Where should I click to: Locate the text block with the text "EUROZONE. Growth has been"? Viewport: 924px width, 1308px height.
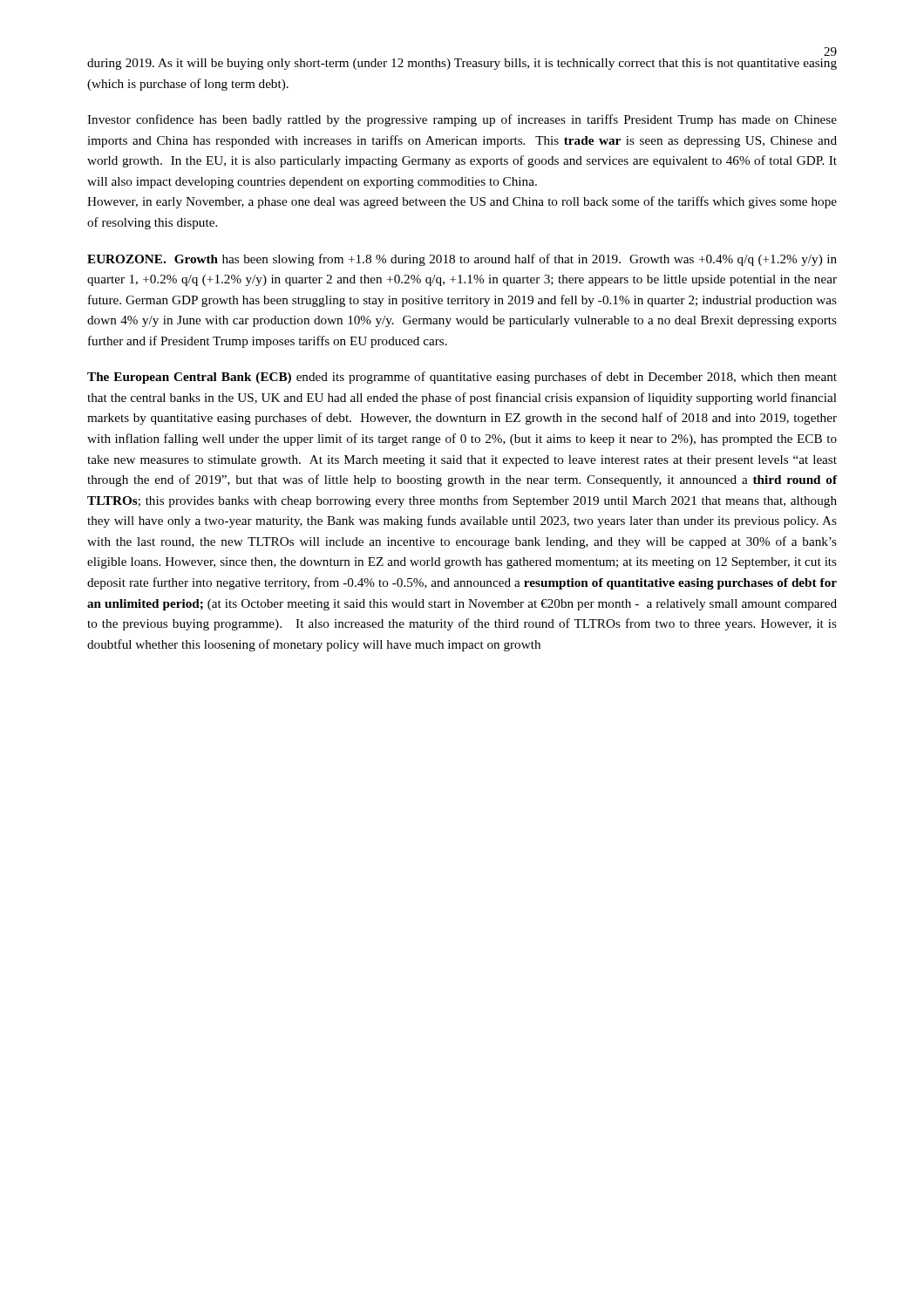462,299
